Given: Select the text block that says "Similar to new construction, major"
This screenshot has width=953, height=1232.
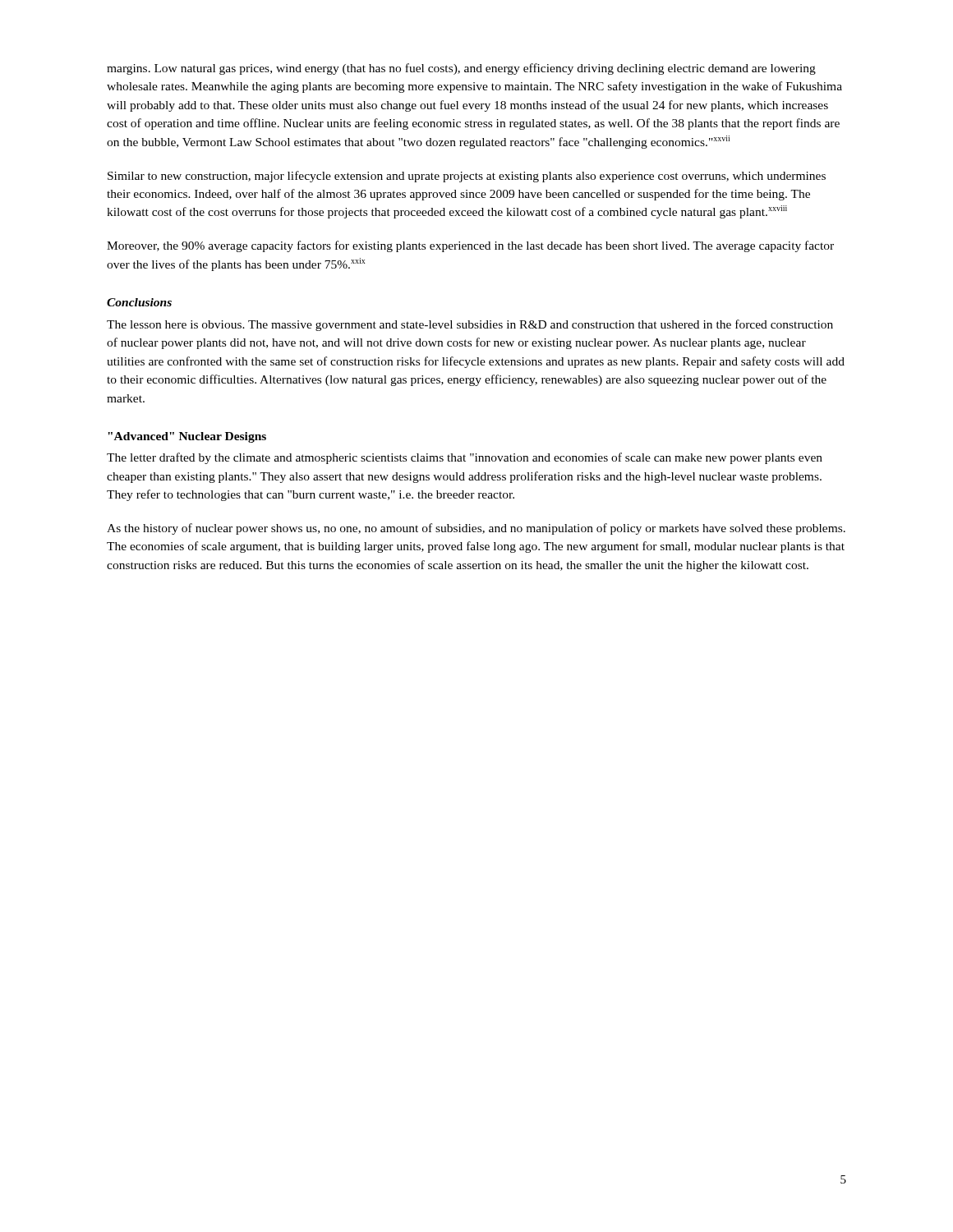Looking at the screenshot, I should [466, 193].
